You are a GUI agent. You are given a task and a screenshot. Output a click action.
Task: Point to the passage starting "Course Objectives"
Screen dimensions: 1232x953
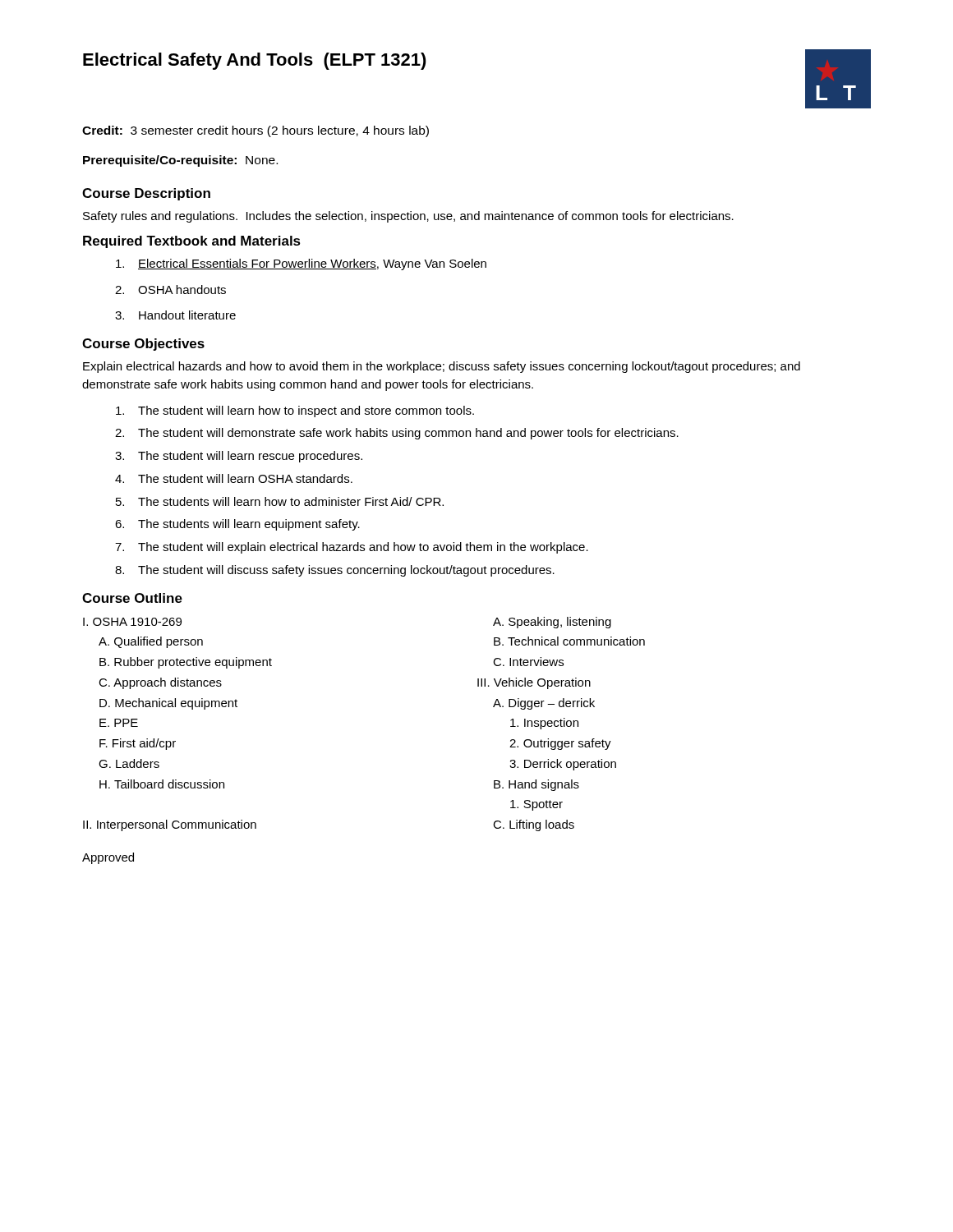click(143, 344)
